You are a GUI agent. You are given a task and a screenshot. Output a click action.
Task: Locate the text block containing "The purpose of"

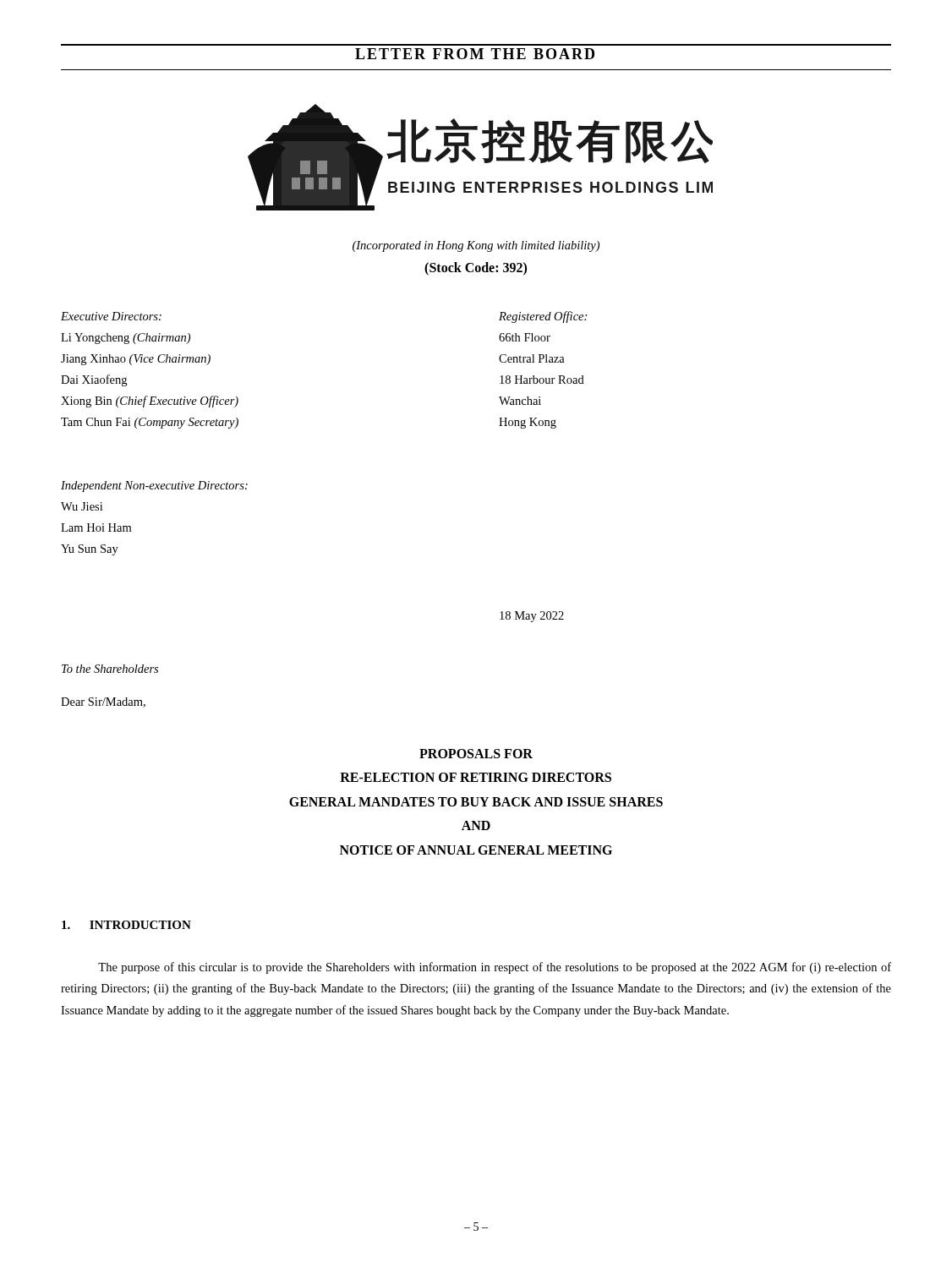click(x=476, y=988)
